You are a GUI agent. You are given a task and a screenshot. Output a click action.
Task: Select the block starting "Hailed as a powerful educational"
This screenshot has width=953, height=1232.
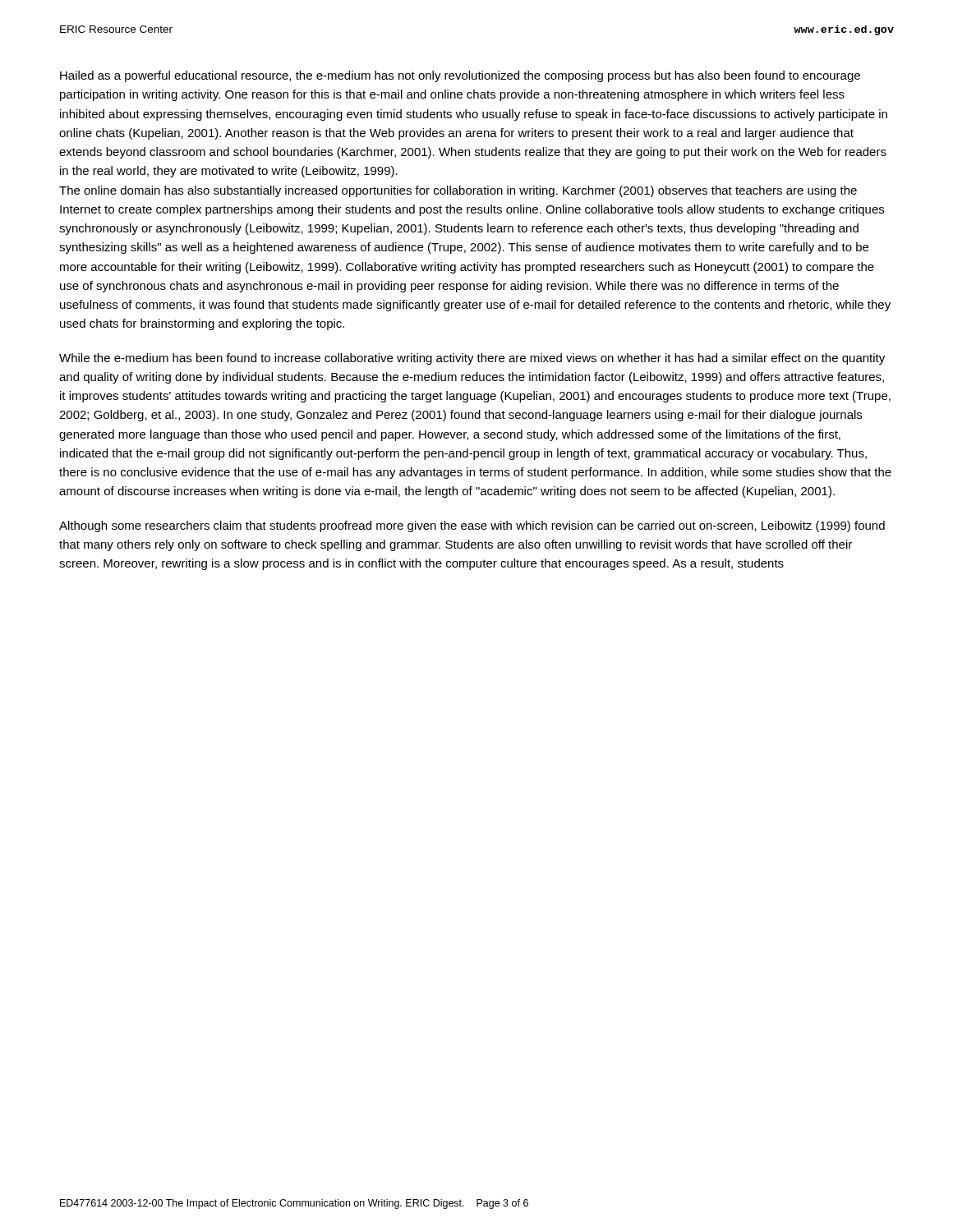pos(475,199)
